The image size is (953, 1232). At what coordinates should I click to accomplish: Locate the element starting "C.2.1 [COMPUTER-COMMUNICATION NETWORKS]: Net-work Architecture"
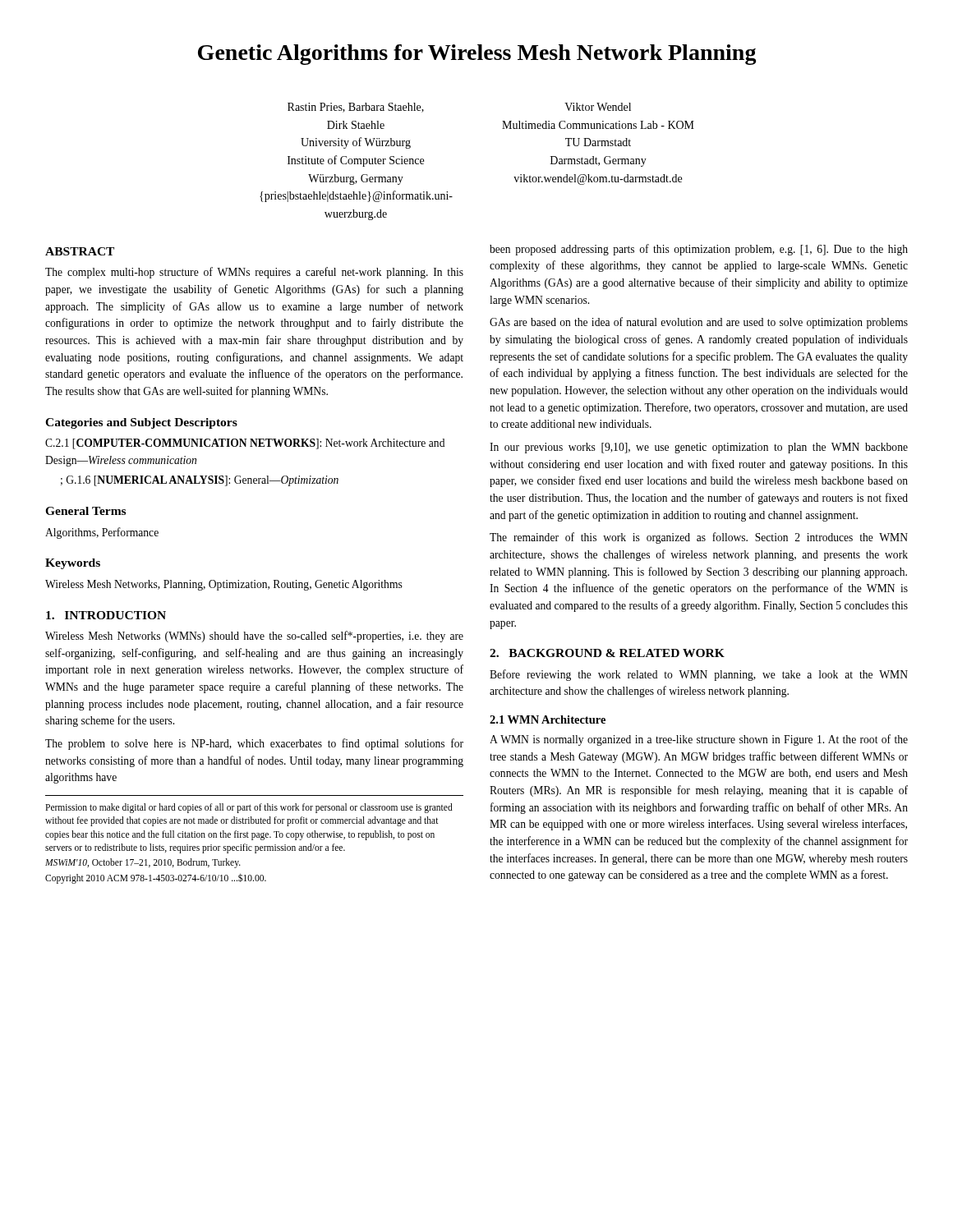click(245, 452)
